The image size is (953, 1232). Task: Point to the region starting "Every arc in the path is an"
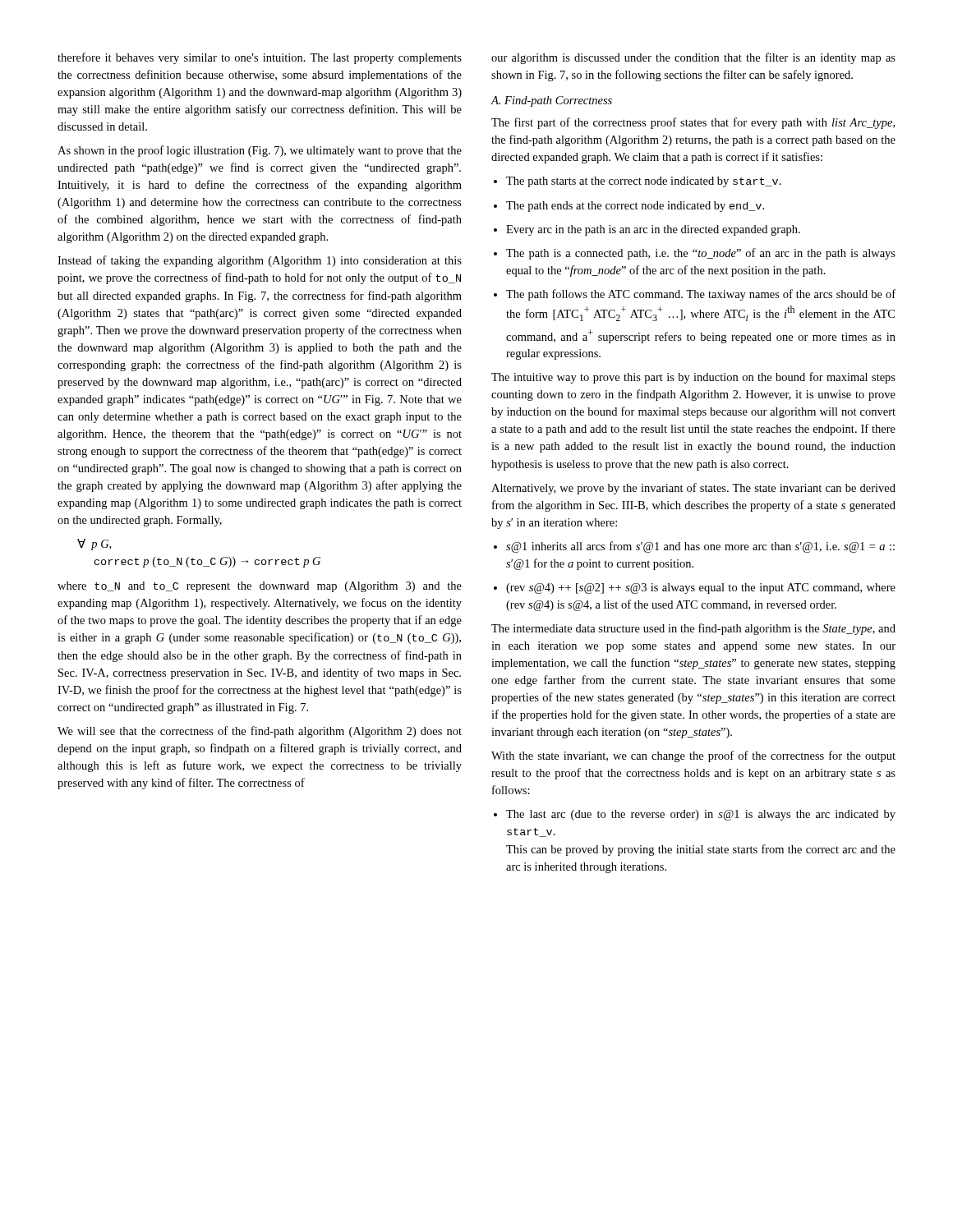(701, 230)
